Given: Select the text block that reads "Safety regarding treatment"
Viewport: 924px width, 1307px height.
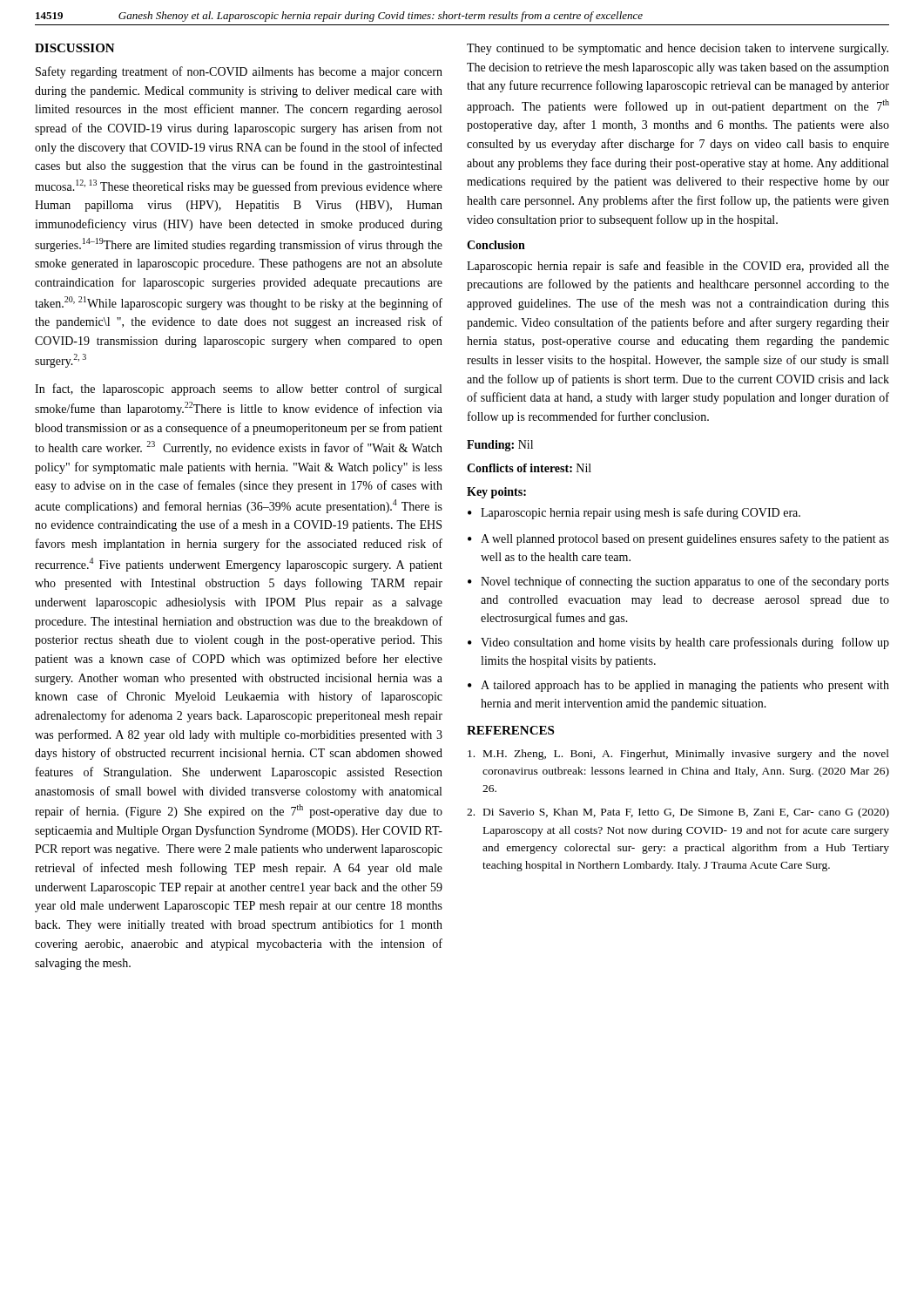Looking at the screenshot, I should point(239,217).
